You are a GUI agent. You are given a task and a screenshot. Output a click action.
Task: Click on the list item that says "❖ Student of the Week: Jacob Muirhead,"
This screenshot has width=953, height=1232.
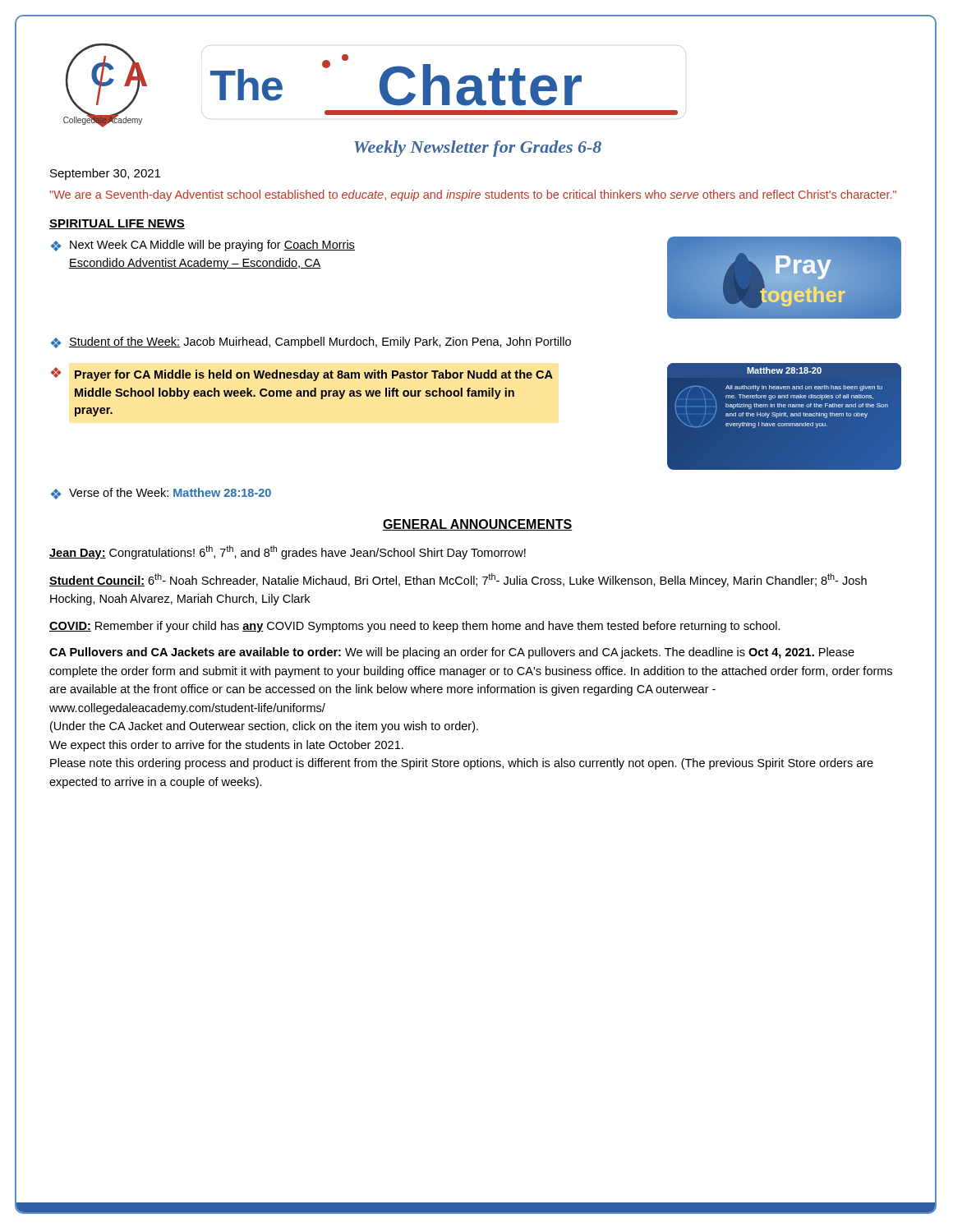coord(310,344)
